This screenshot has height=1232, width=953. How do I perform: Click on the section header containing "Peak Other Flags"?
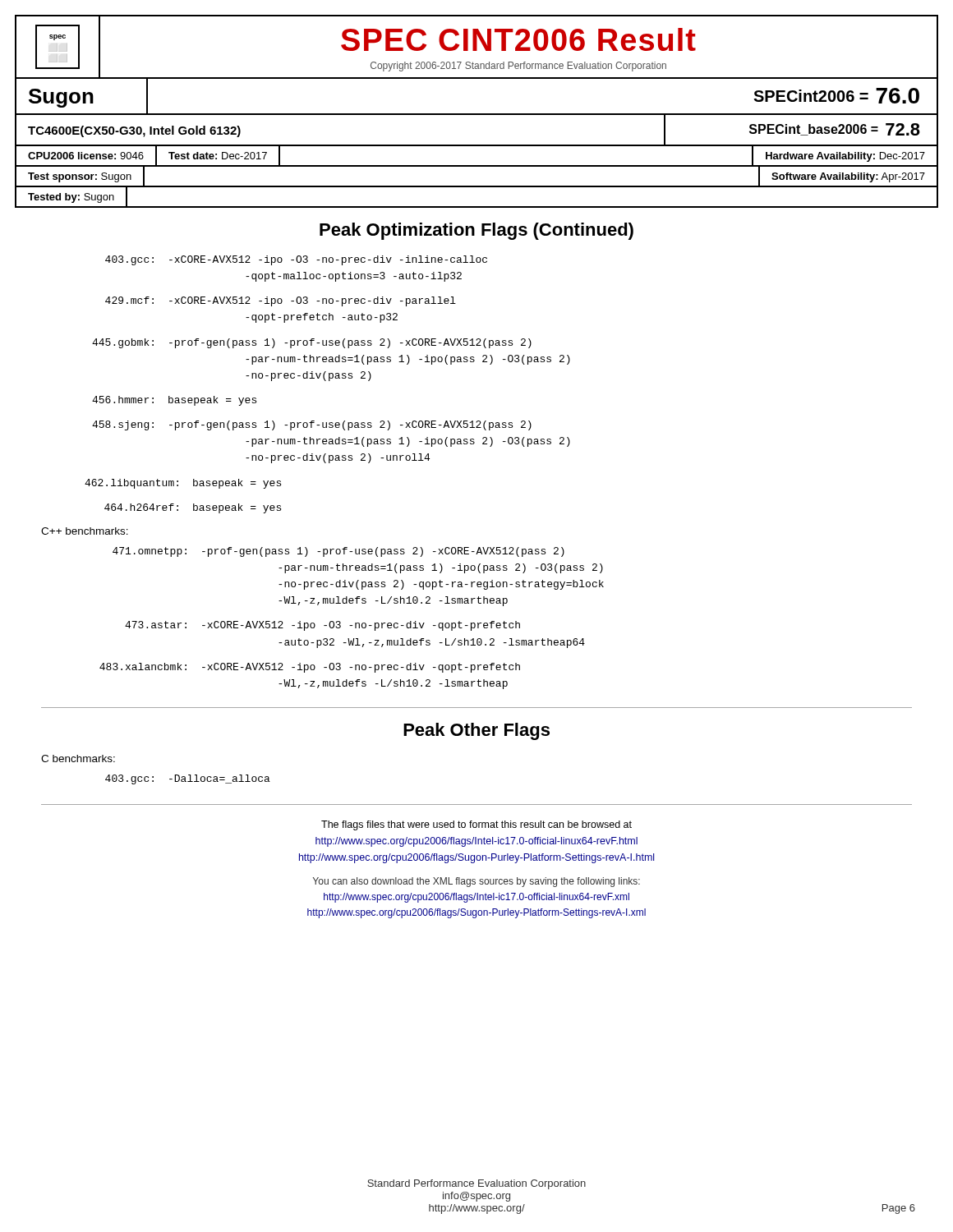click(476, 730)
